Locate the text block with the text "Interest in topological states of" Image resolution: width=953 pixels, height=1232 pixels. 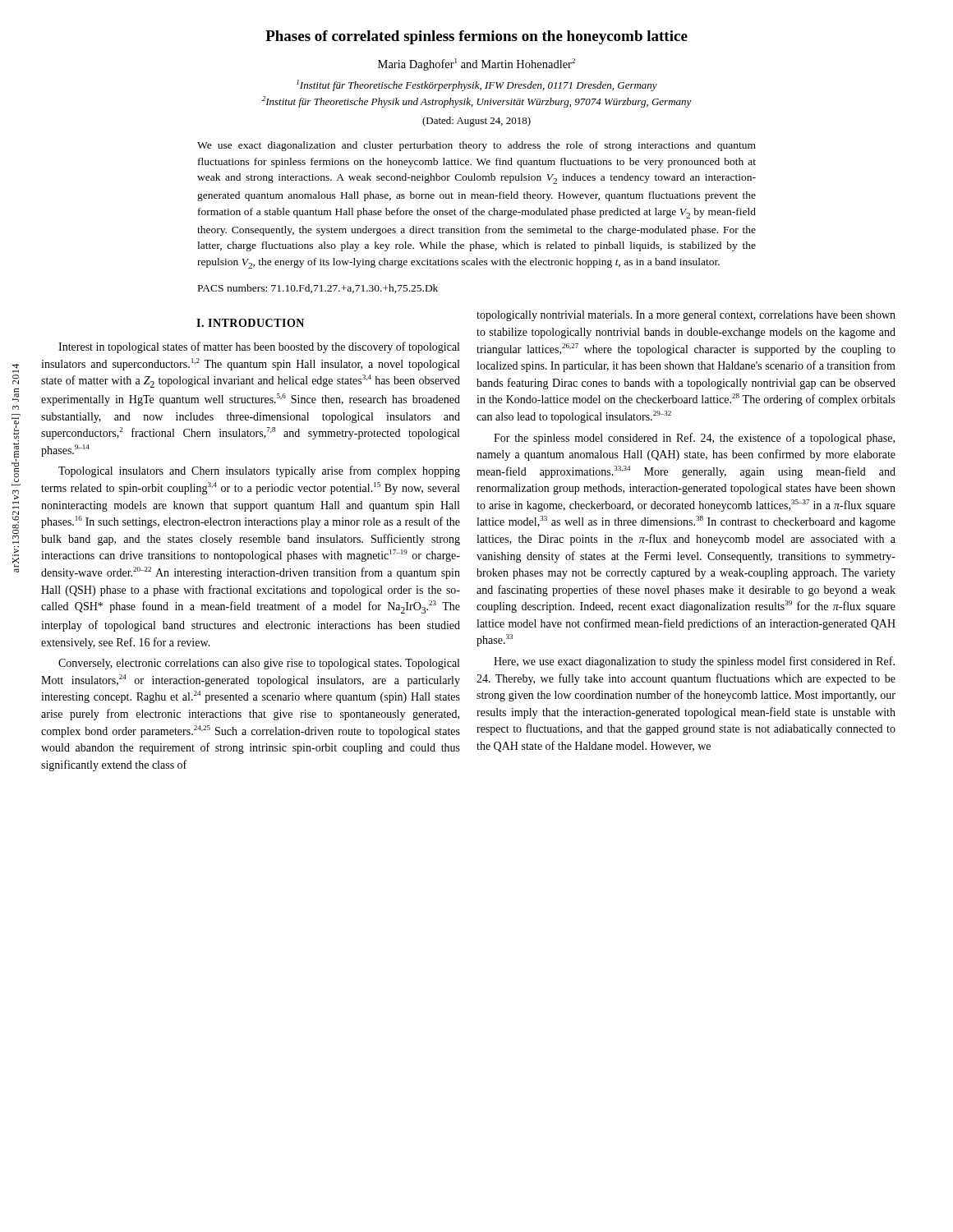(x=251, y=557)
